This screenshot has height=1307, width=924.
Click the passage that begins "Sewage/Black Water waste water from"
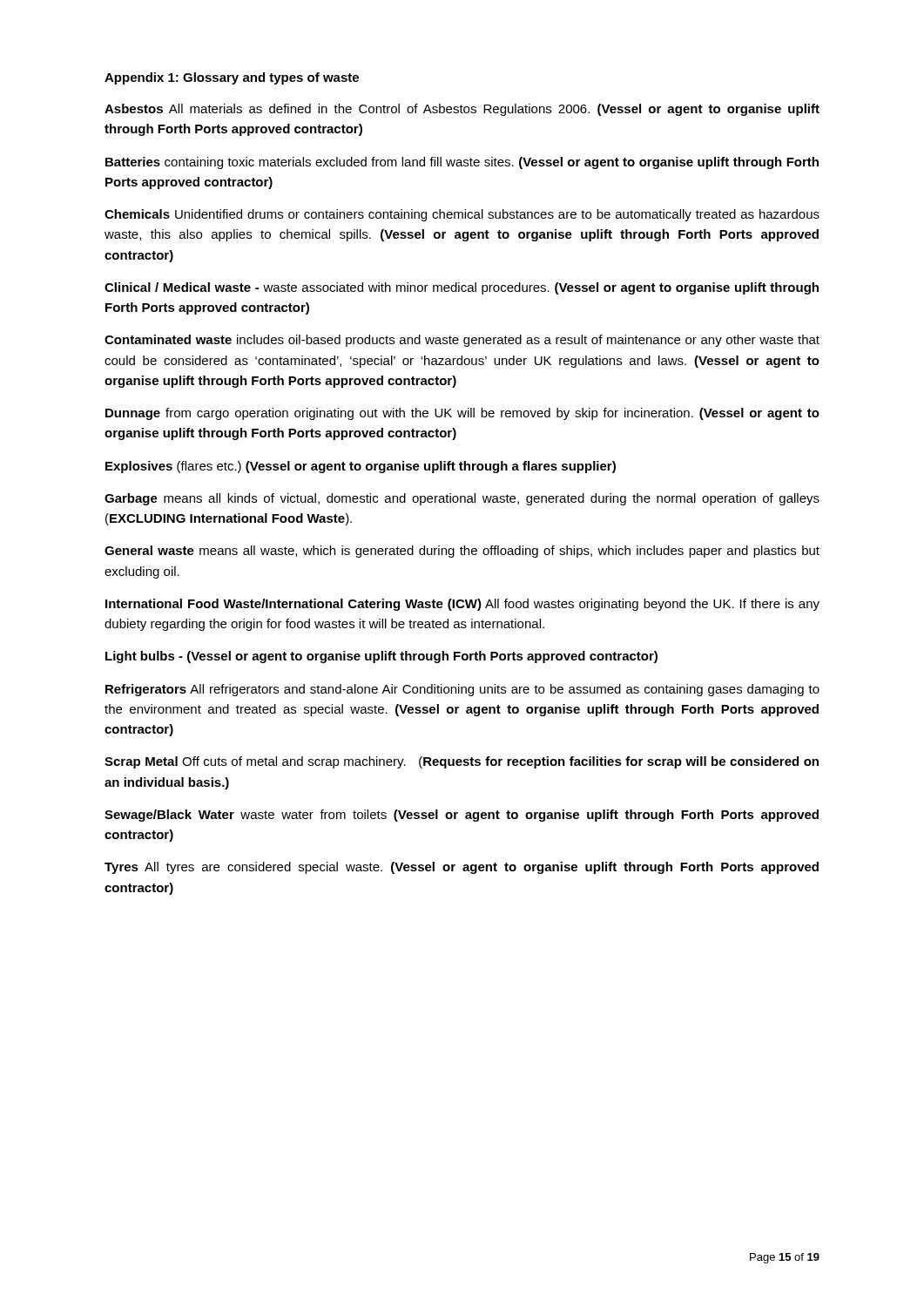(462, 824)
